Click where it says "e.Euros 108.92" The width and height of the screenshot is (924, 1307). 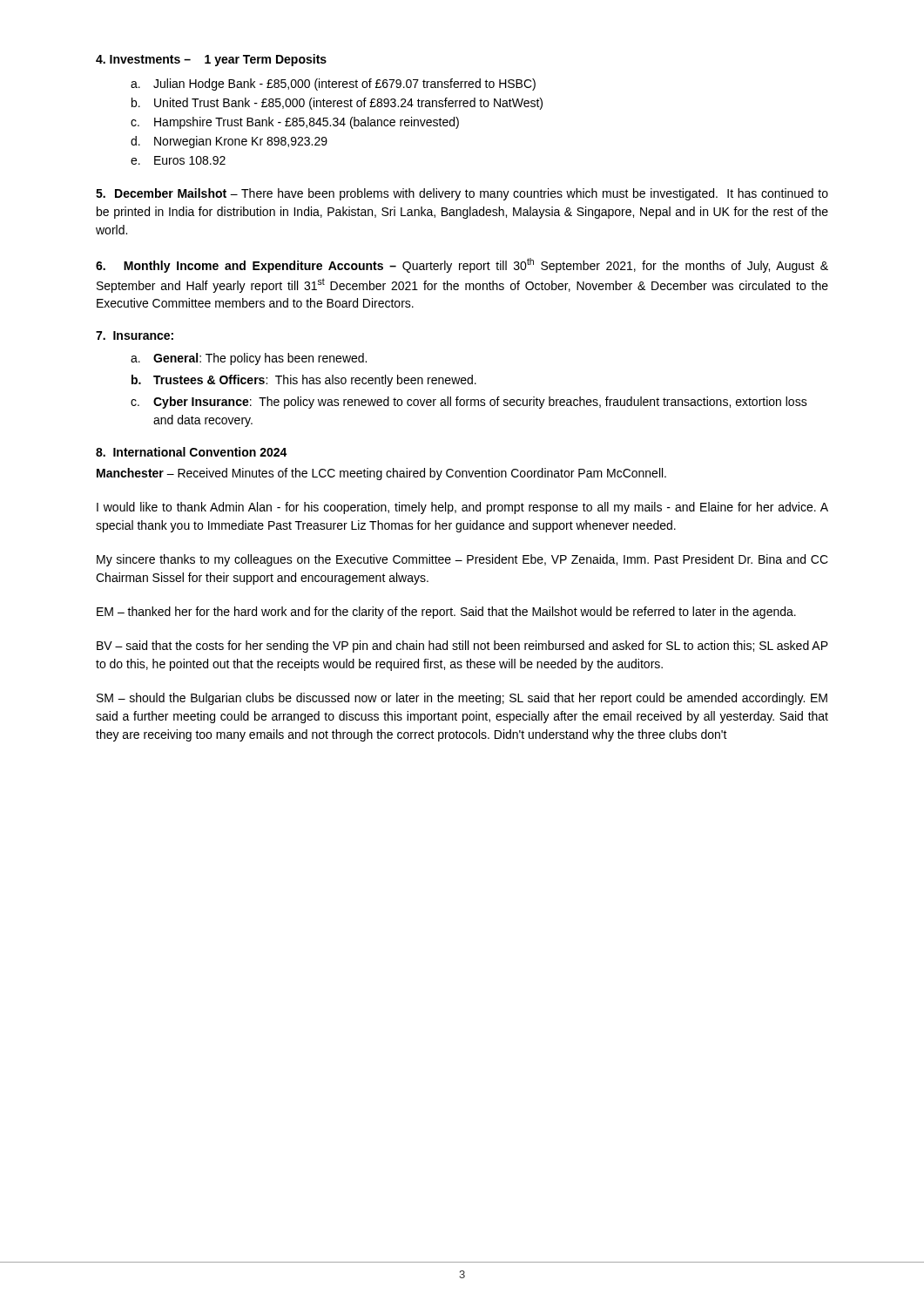coord(178,160)
